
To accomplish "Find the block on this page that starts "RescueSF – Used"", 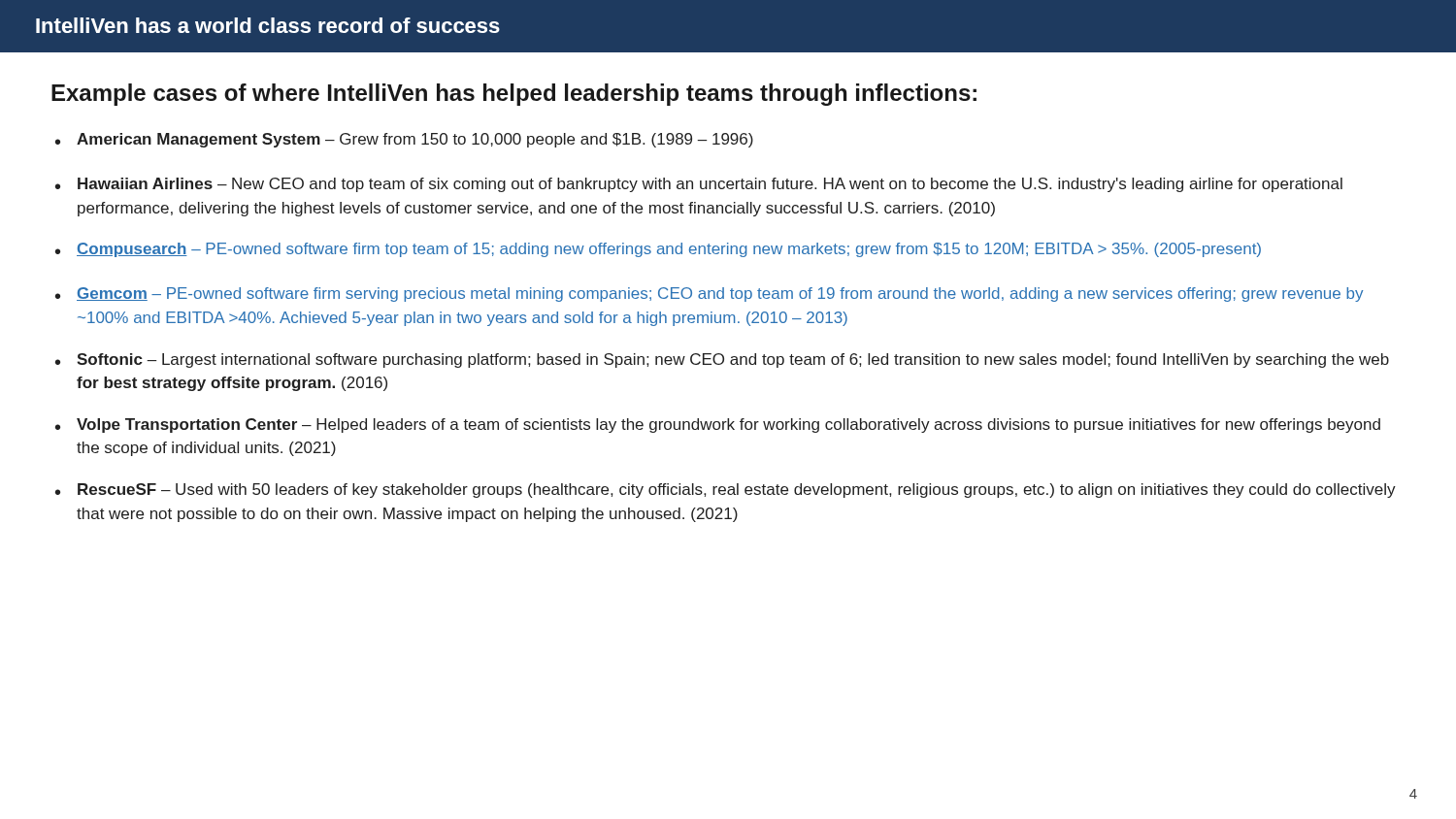I will point(741,502).
